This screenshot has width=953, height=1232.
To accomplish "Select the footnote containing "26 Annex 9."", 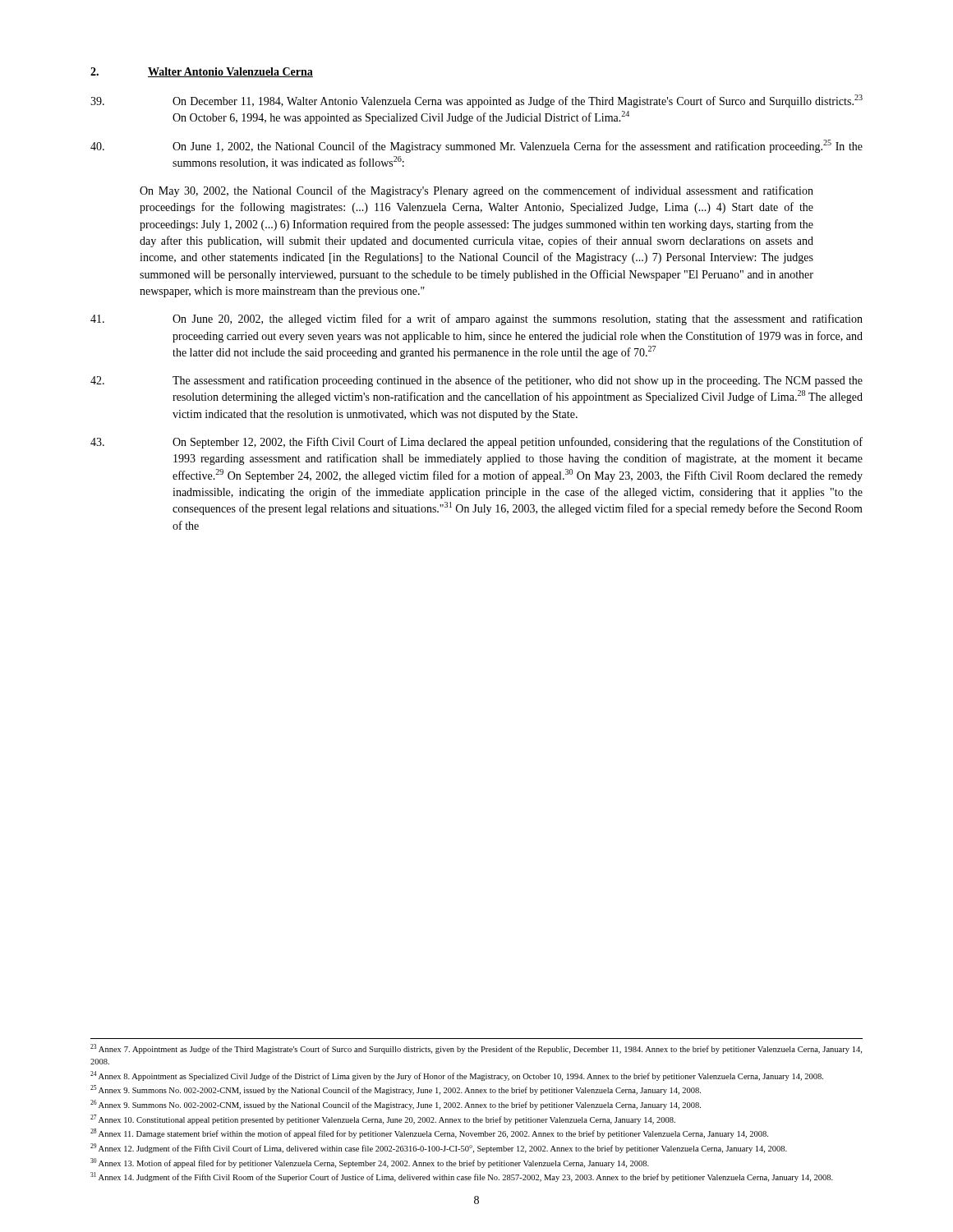I will [x=396, y=1105].
